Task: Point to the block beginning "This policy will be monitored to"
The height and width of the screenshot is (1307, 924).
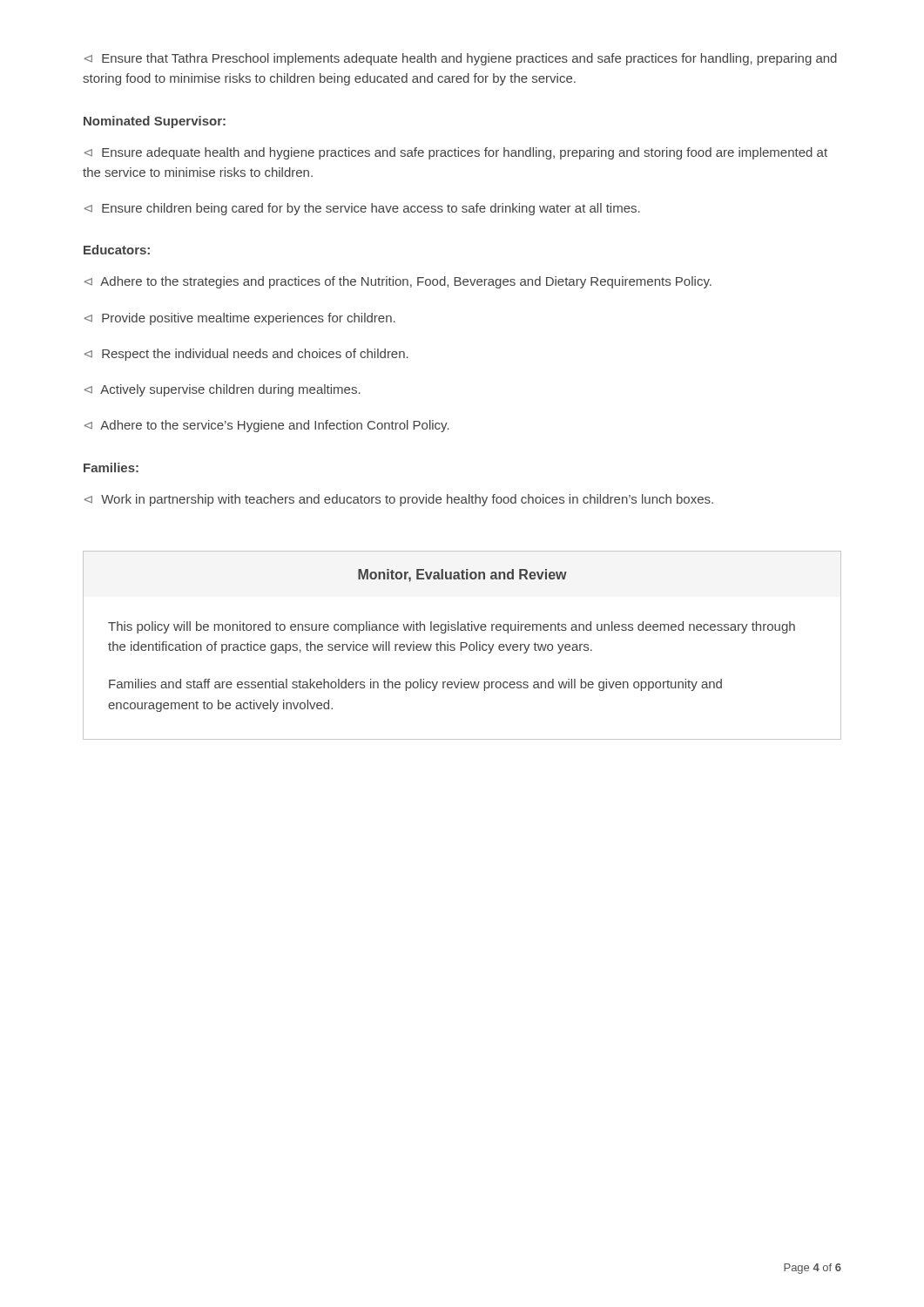Action: click(x=452, y=636)
